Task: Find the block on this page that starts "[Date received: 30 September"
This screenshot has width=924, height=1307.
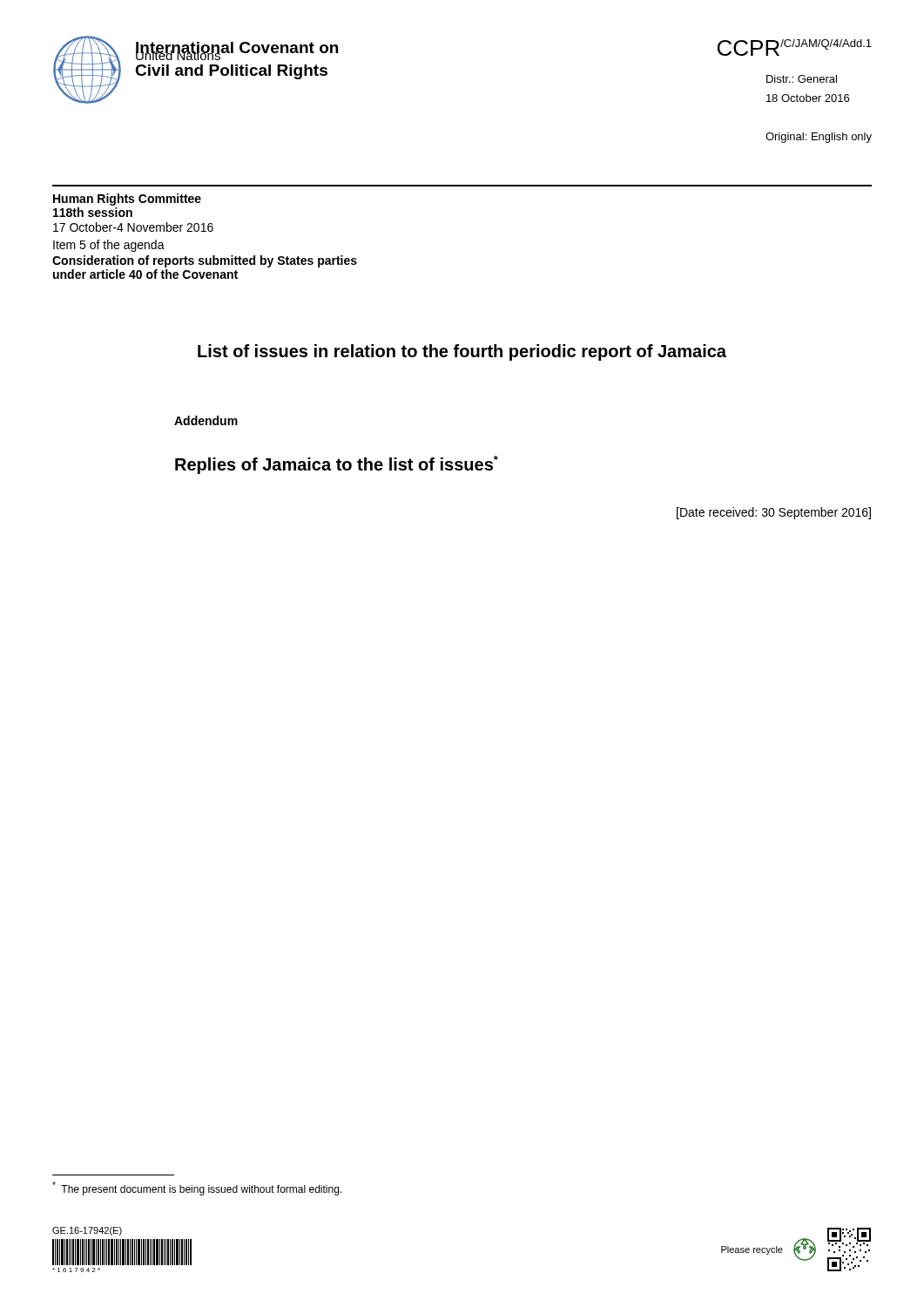Action: click(774, 512)
